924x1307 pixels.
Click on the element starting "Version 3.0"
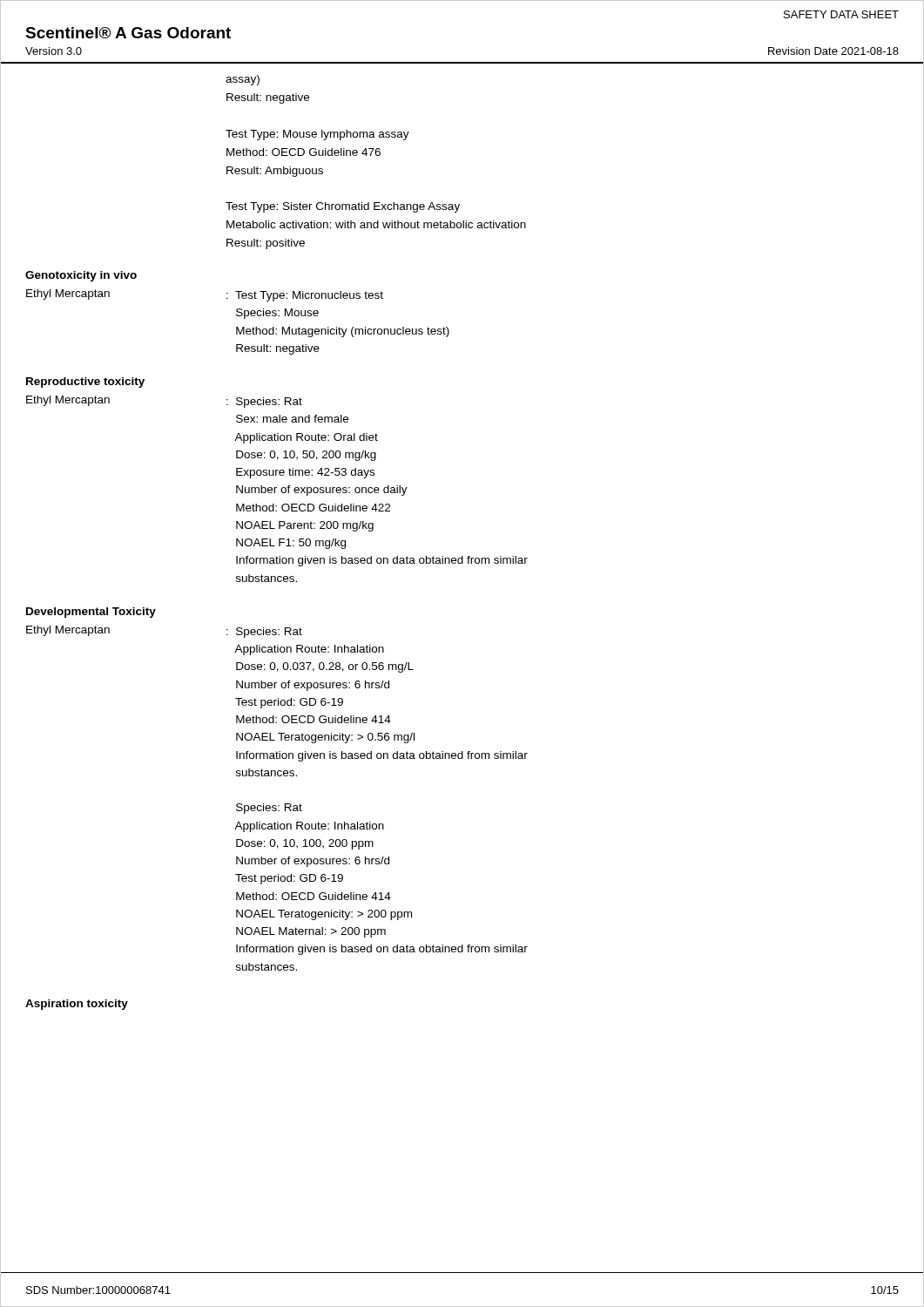pyautogui.click(x=54, y=51)
